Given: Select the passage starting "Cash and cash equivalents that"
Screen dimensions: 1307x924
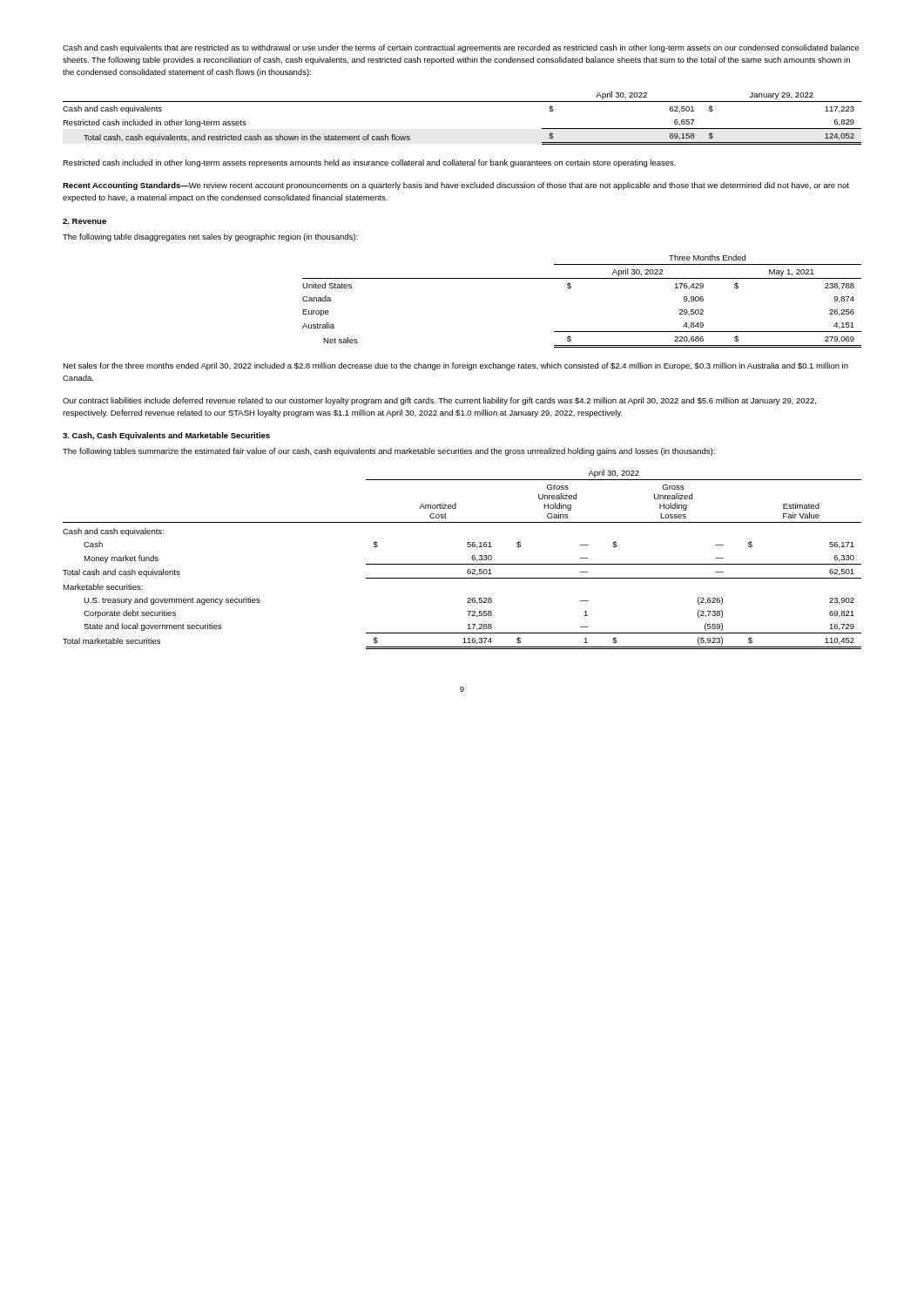Looking at the screenshot, I should tap(461, 60).
